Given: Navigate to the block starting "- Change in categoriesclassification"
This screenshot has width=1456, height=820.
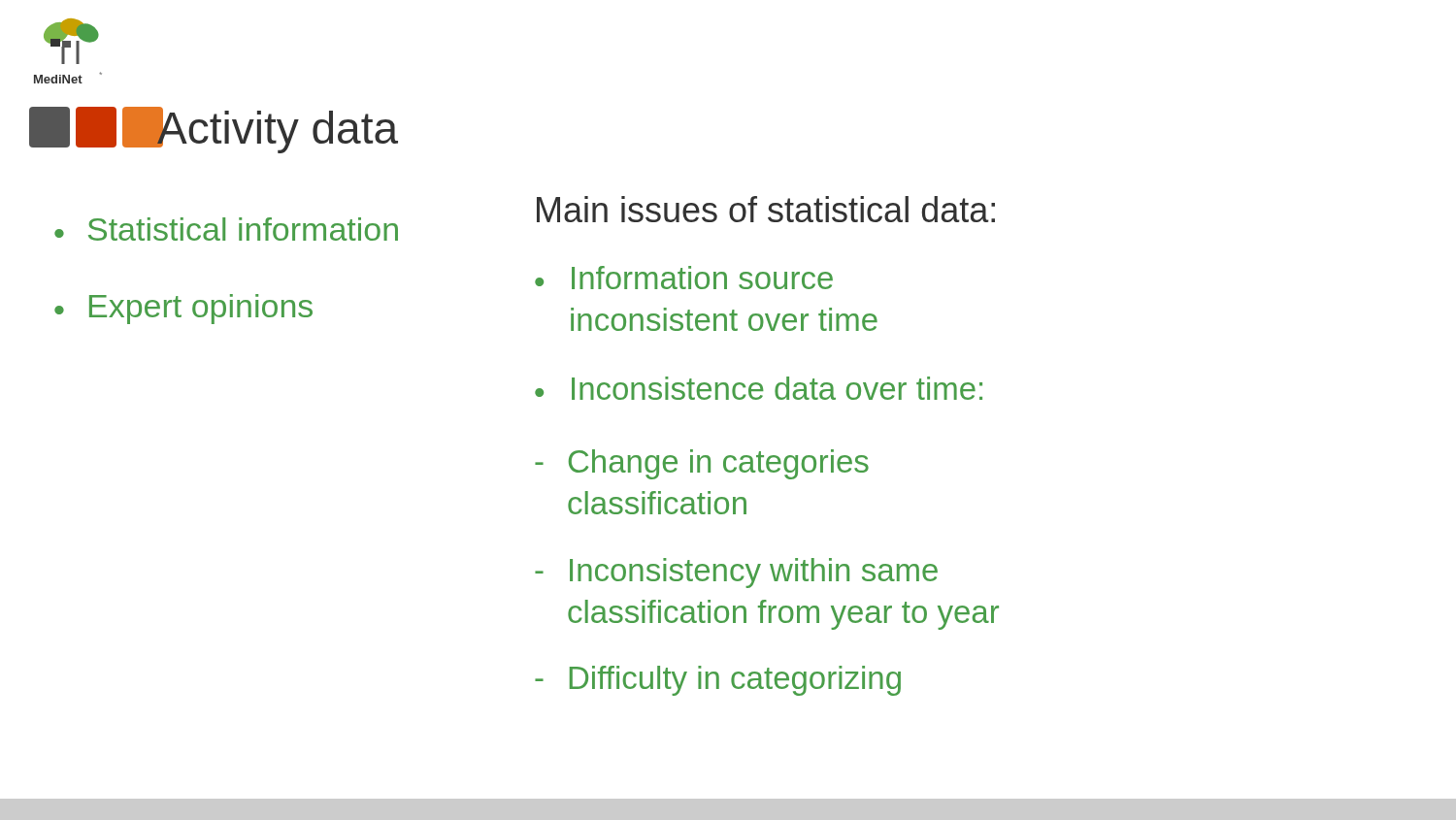Looking at the screenshot, I should 702,483.
